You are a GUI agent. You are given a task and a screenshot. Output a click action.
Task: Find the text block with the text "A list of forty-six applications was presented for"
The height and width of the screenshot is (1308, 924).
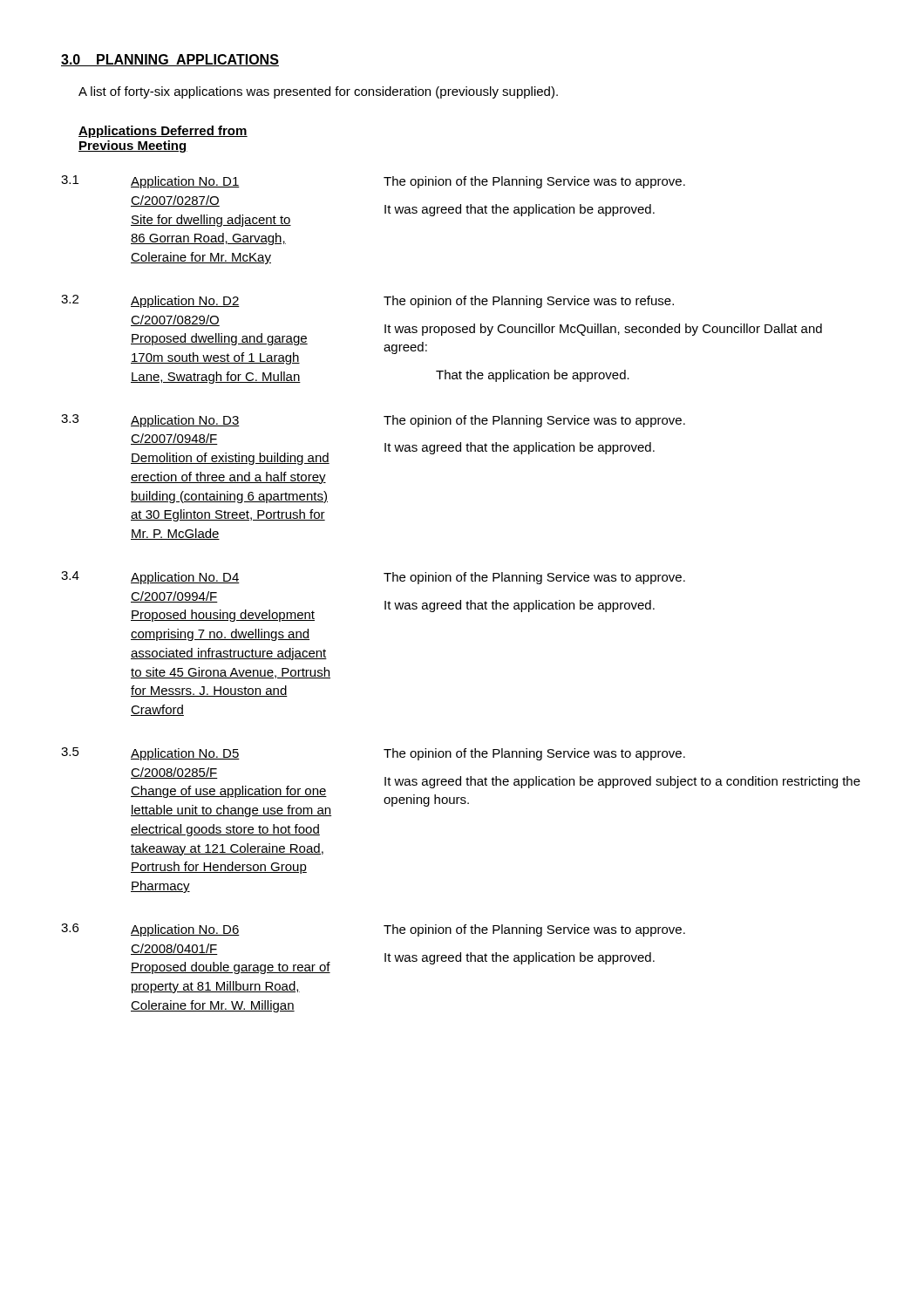pyautogui.click(x=319, y=91)
